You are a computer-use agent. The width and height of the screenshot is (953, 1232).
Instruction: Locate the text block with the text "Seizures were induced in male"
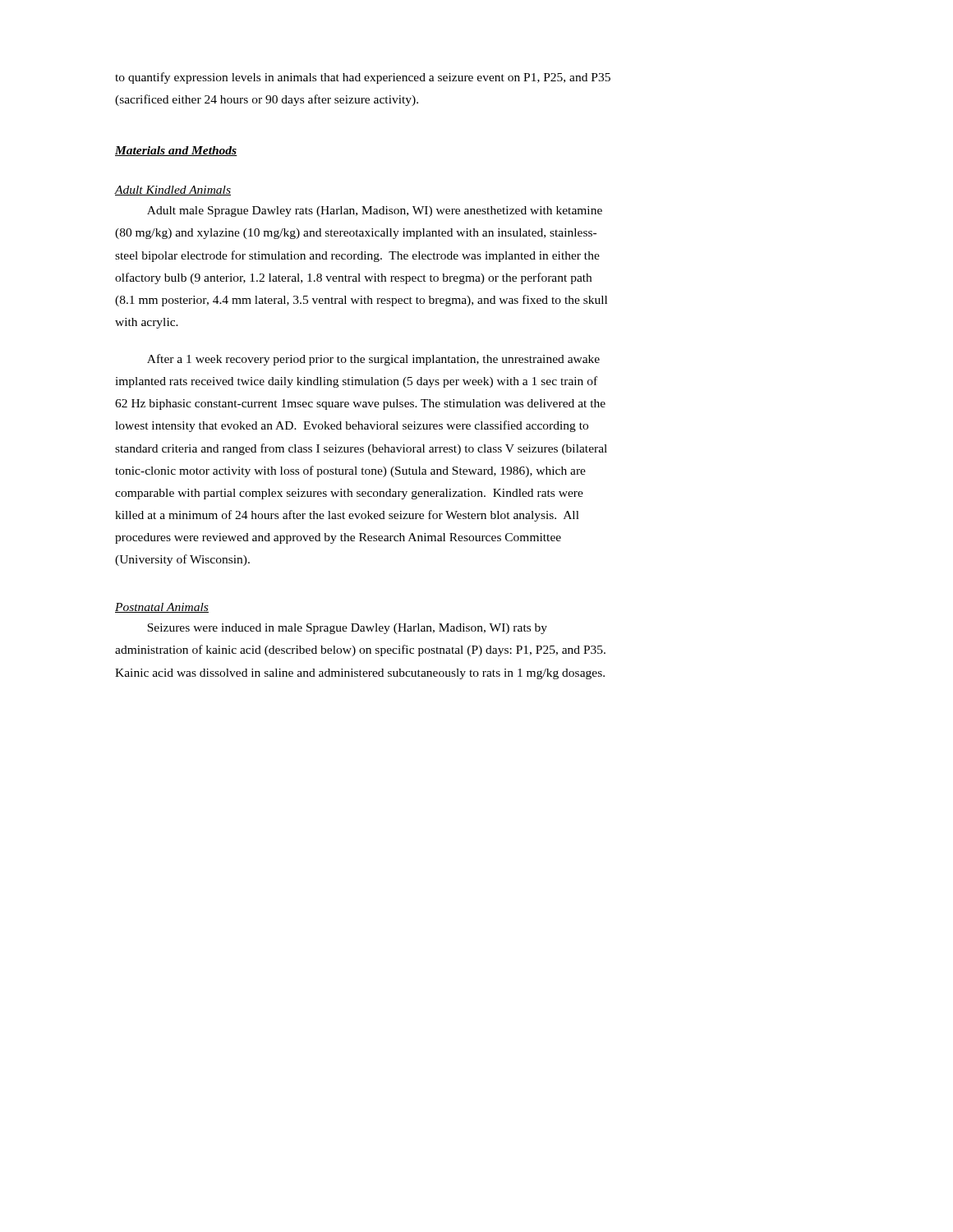(476, 650)
